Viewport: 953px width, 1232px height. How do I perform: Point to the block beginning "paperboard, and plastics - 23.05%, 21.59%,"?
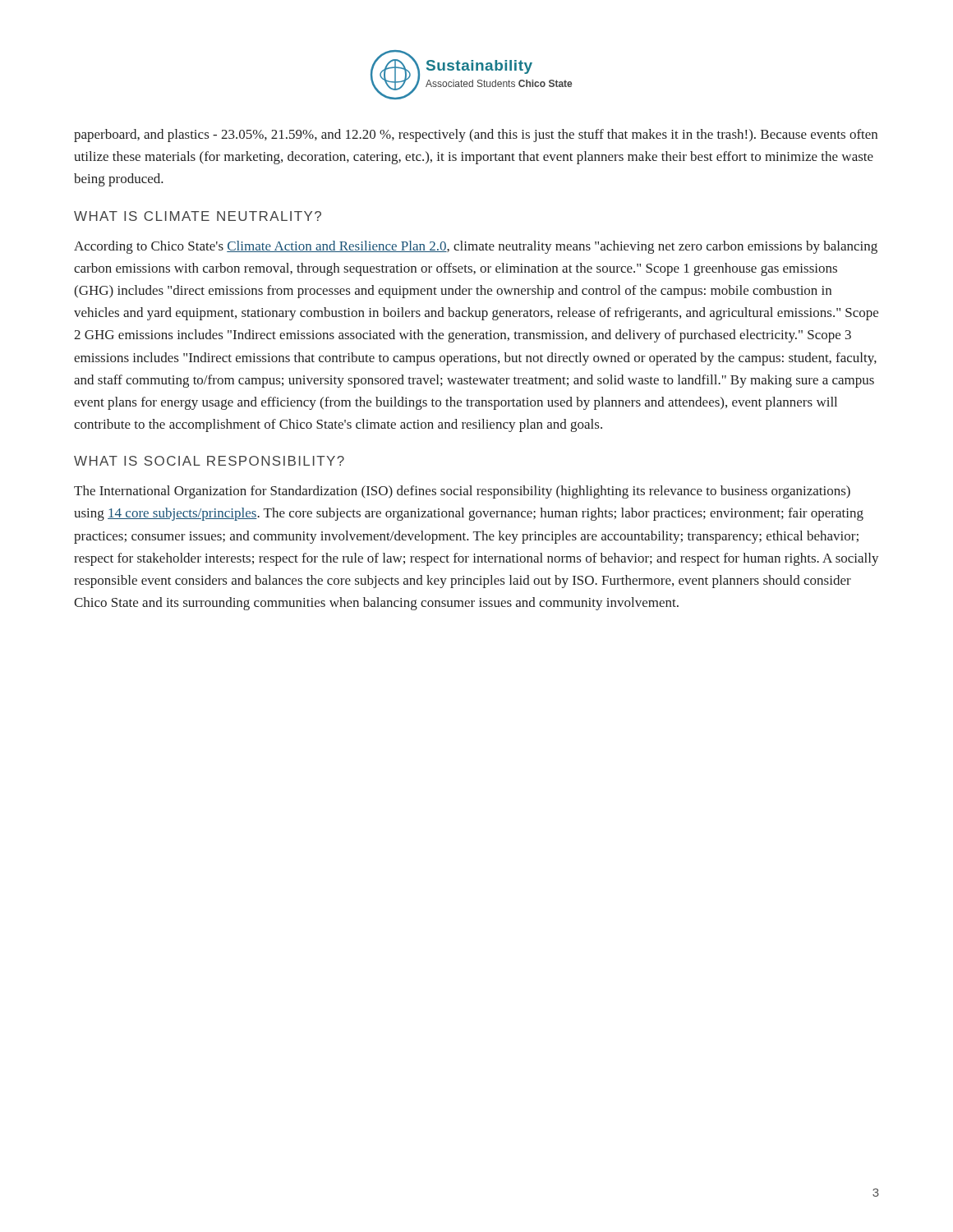(476, 157)
